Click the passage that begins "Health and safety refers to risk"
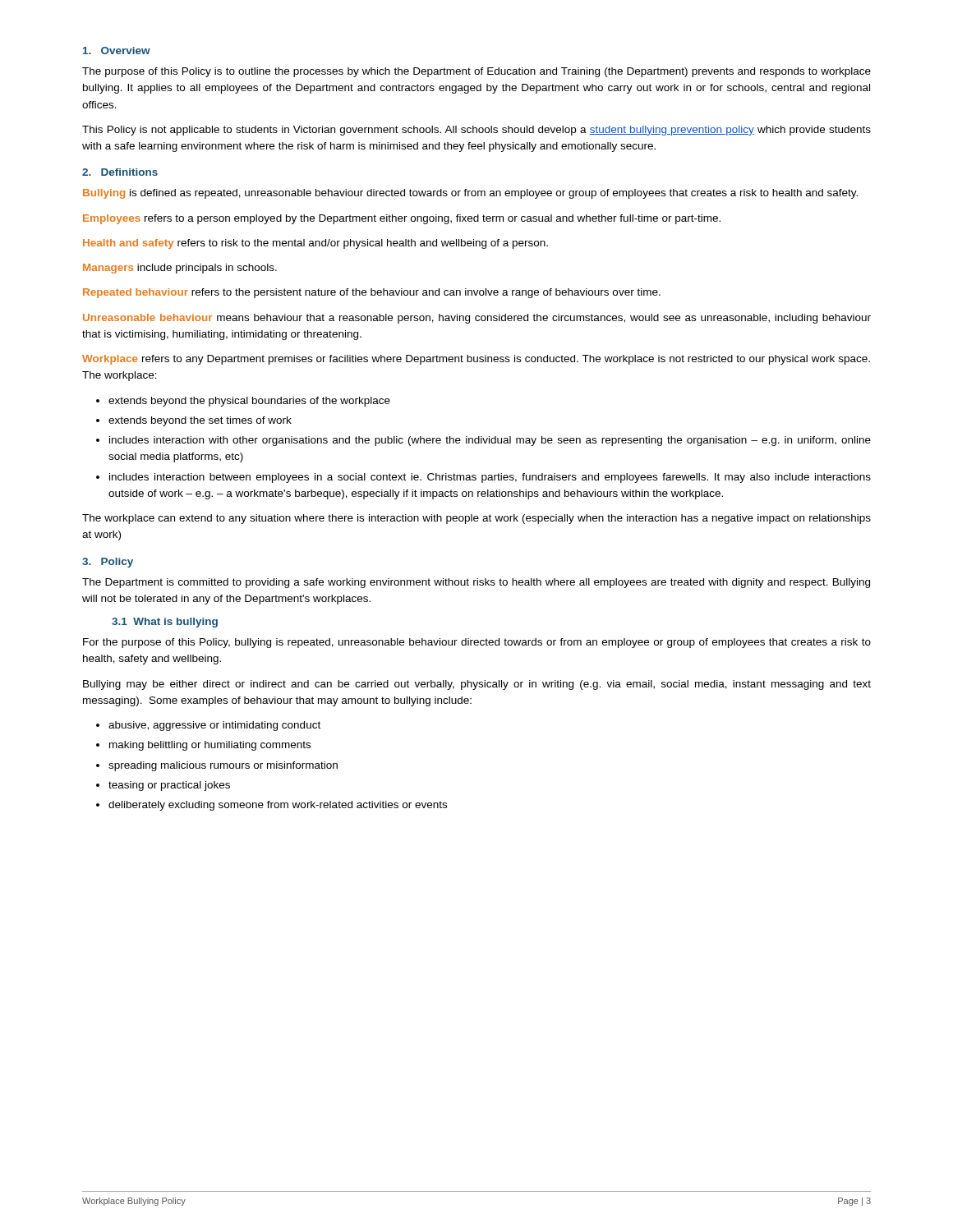Image resolution: width=953 pixels, height=1232 pixels. 476,243
